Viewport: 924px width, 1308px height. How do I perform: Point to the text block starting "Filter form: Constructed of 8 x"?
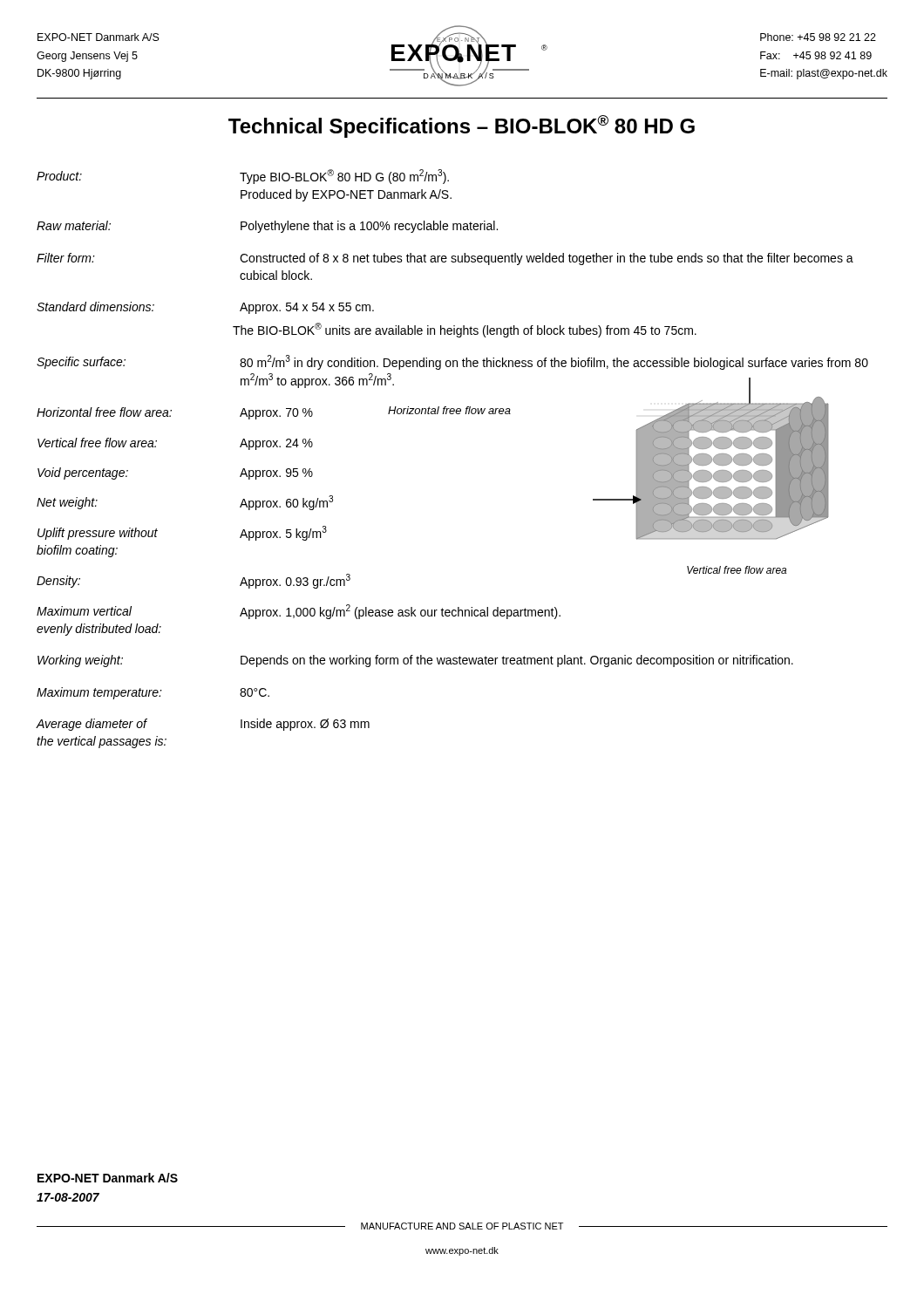pos(462,267)
